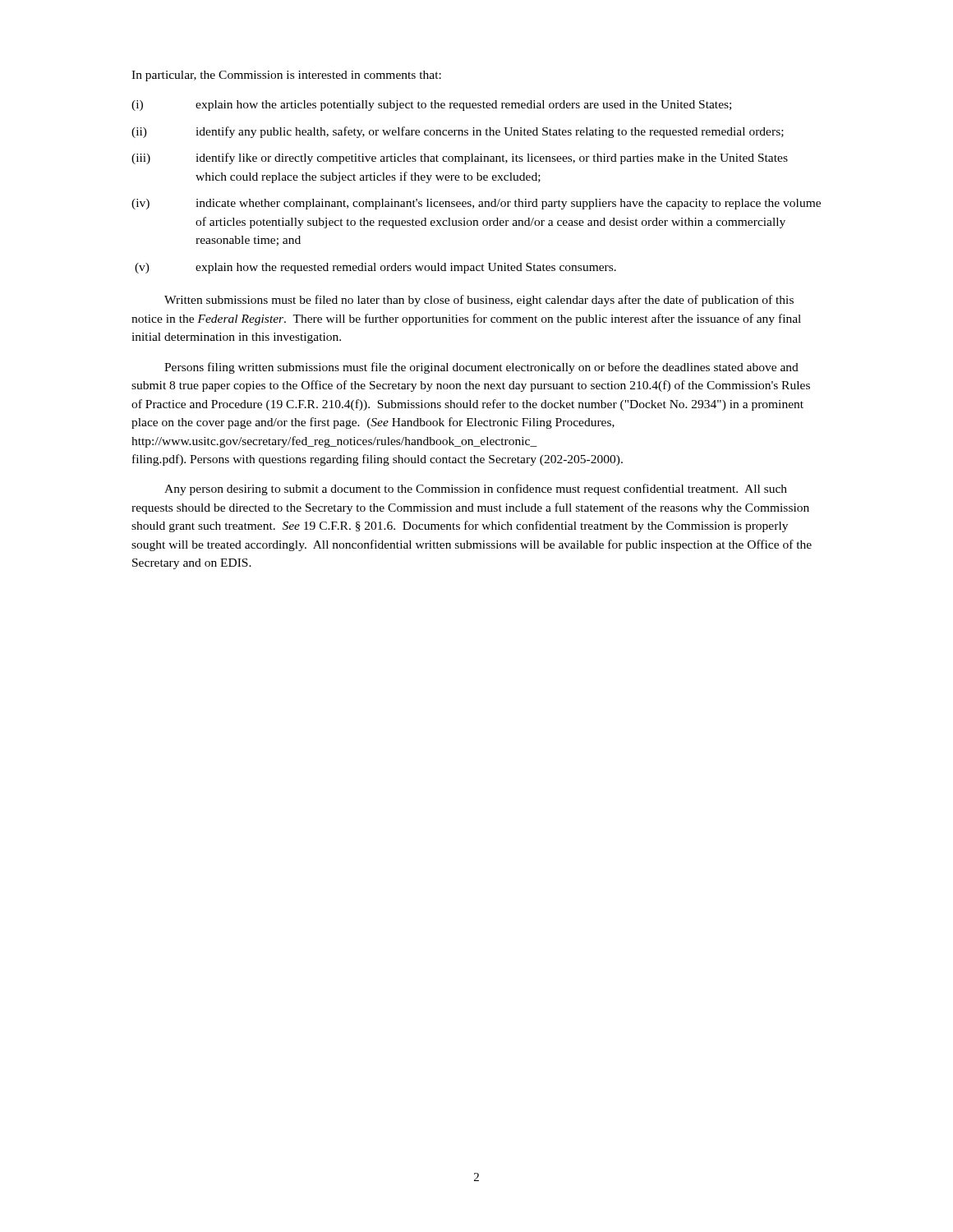Viewport: 953px width, 1232px height.
Task: Select the text block that reads "Any person desiring to submit a"
Action: click(x=472, y=526)
